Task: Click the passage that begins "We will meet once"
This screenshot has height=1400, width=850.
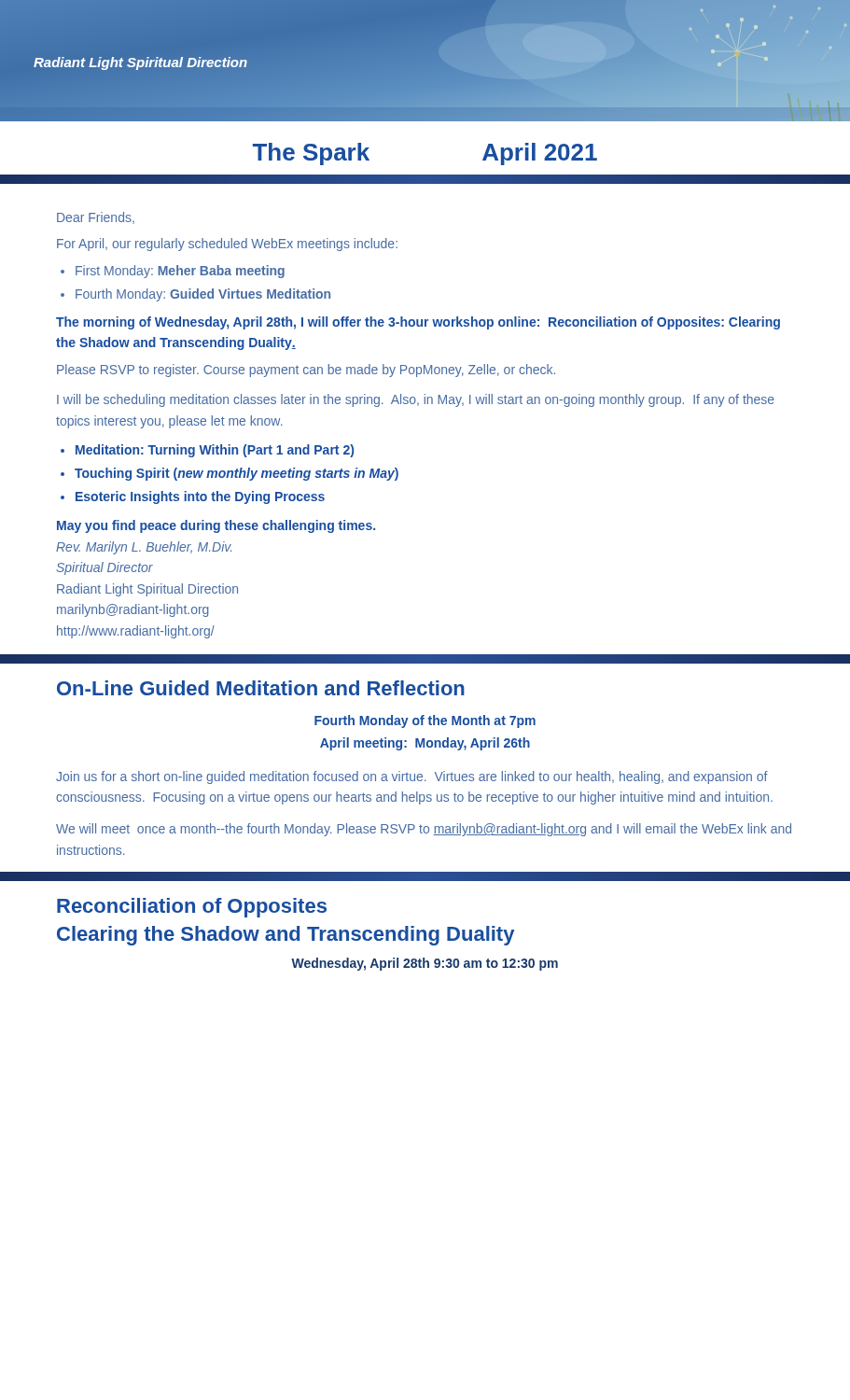Action: [x=424, y=840]
